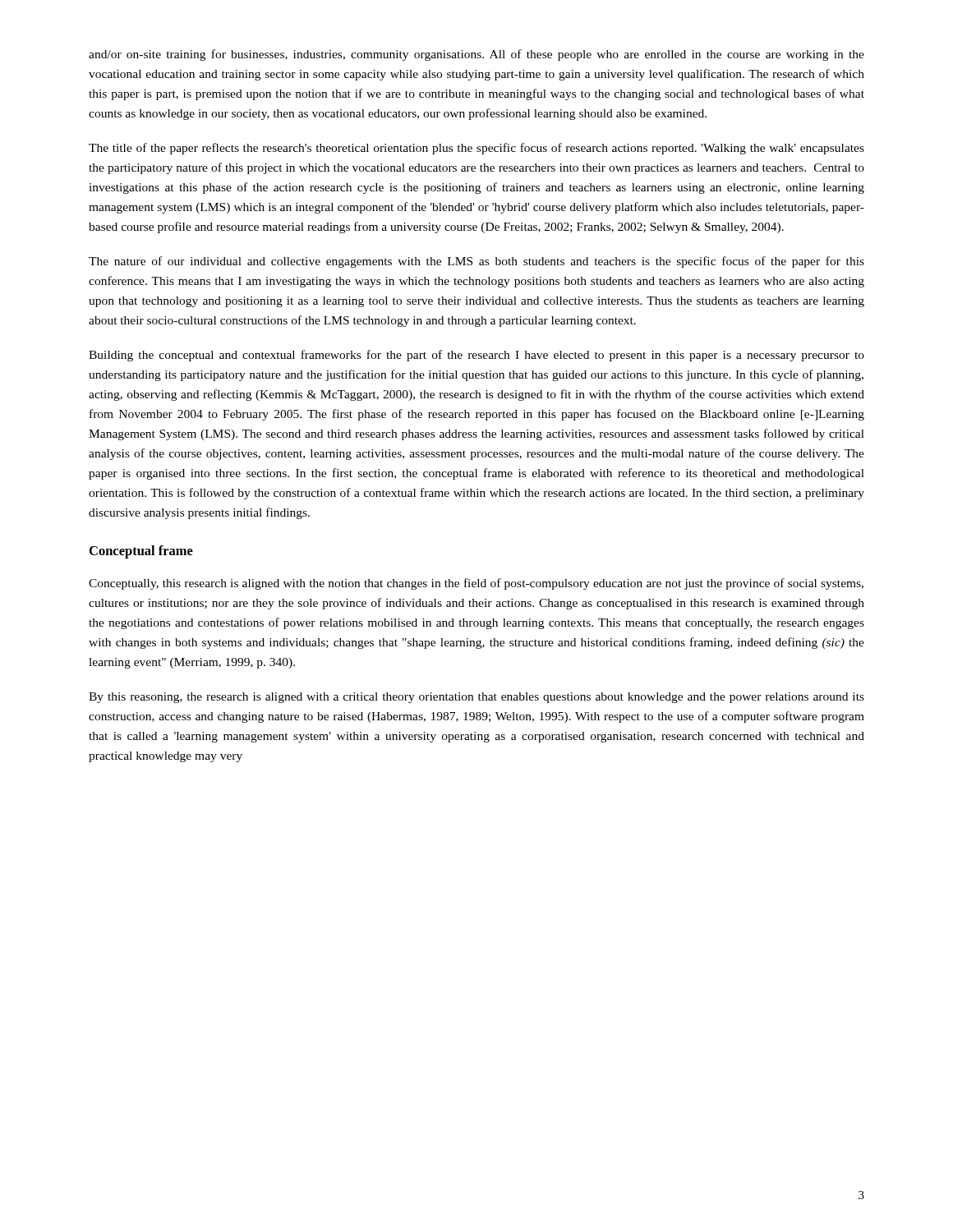Select the text starting "The nature of our individual and"

pyautogui.click(x=476, y=291)
